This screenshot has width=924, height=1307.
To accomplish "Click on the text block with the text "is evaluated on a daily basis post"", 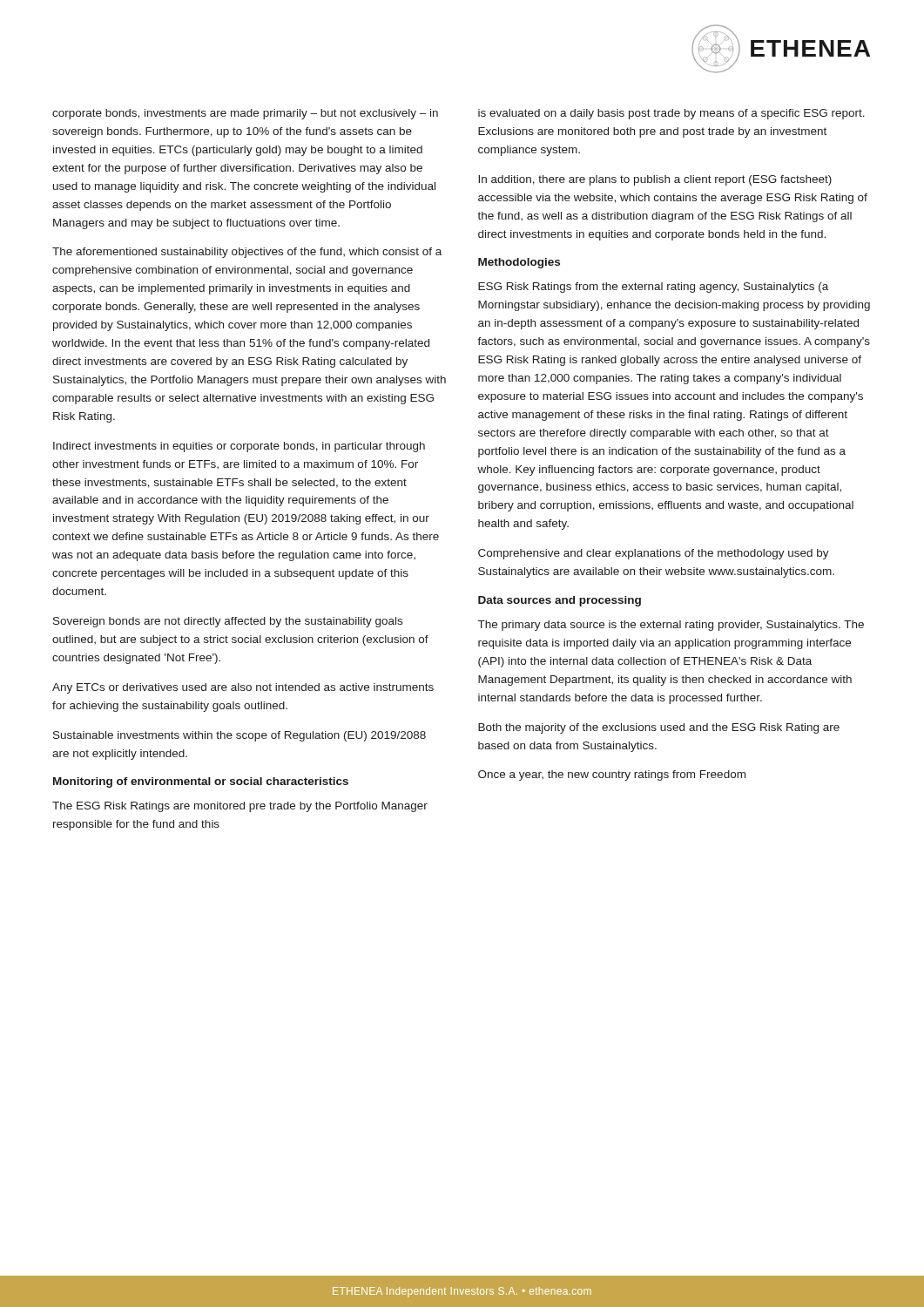I will [675, 132].
